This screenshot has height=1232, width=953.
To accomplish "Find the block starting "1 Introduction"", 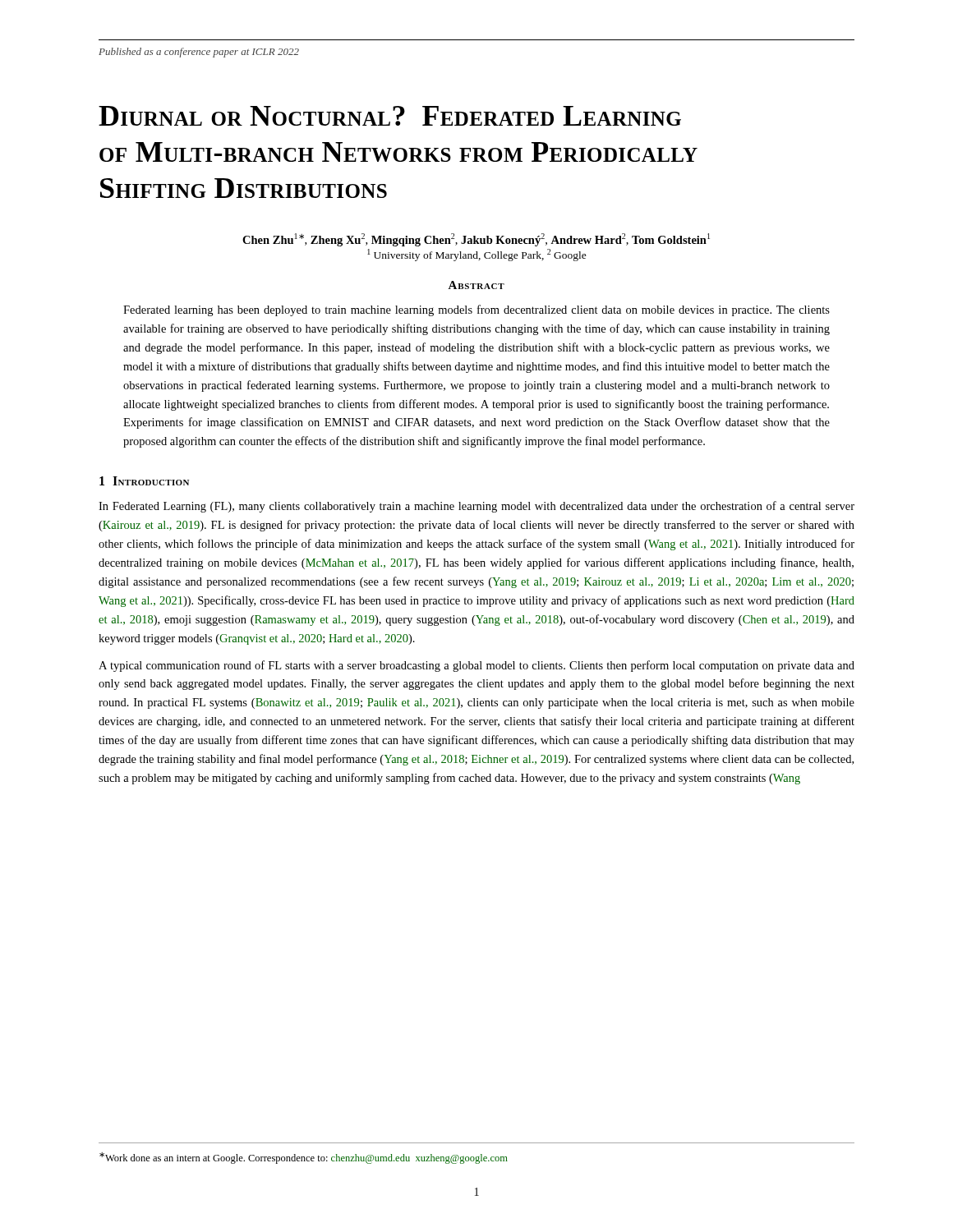I will [x=144, y=481].
